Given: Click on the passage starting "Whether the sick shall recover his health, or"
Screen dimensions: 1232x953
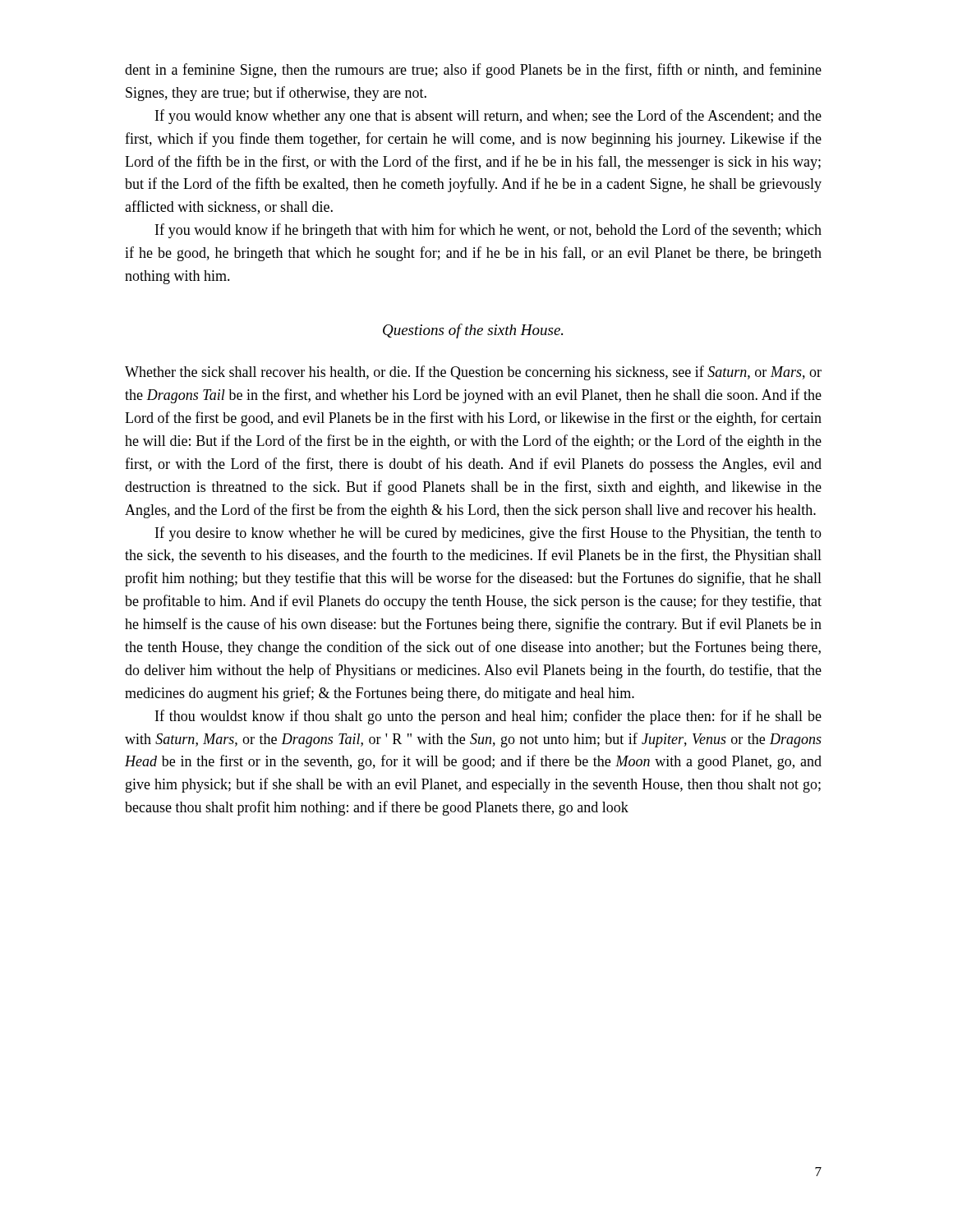Looking at the screenshot, I should click(x=473, y=442).
